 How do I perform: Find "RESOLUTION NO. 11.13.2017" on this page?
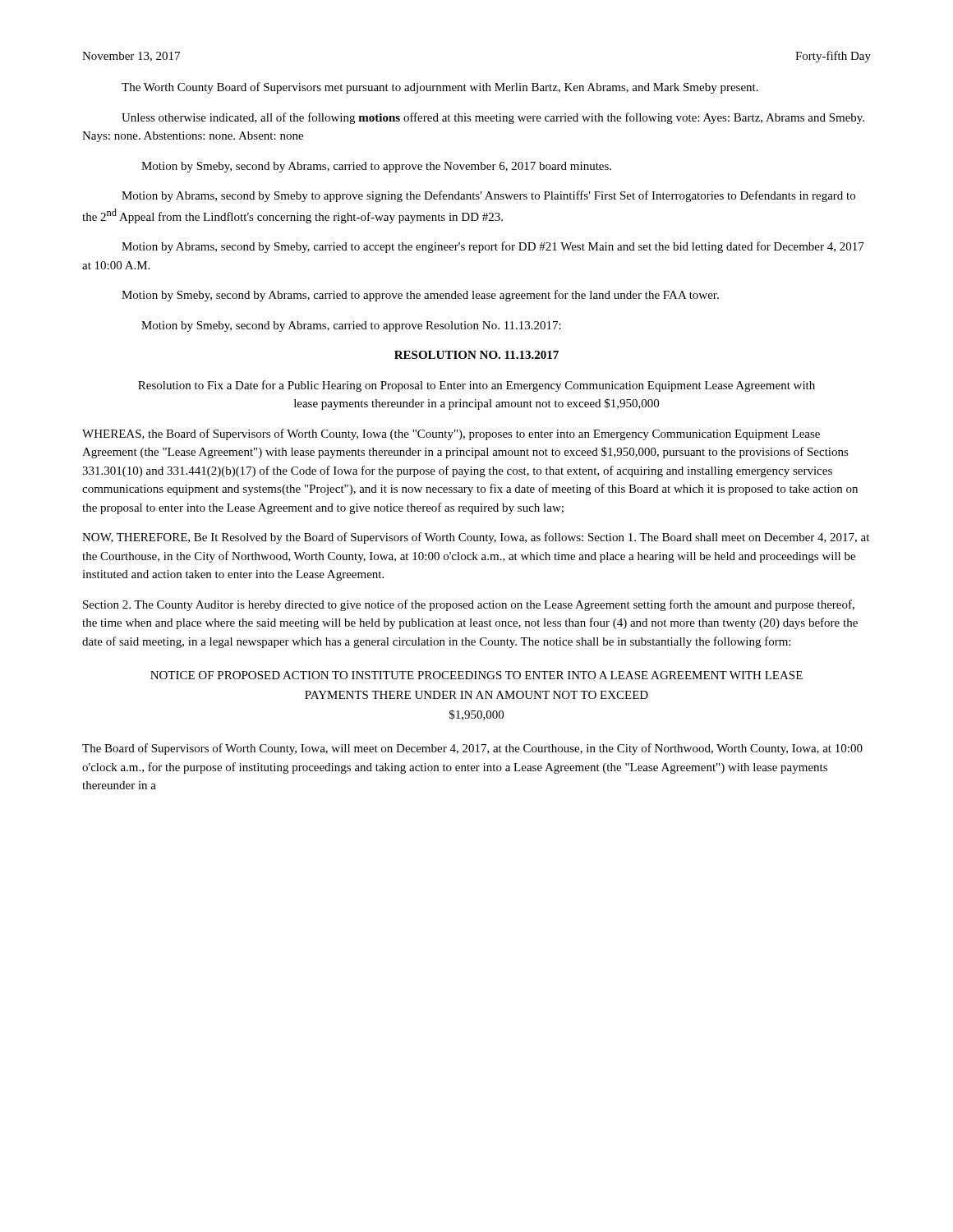click(476, 355)
